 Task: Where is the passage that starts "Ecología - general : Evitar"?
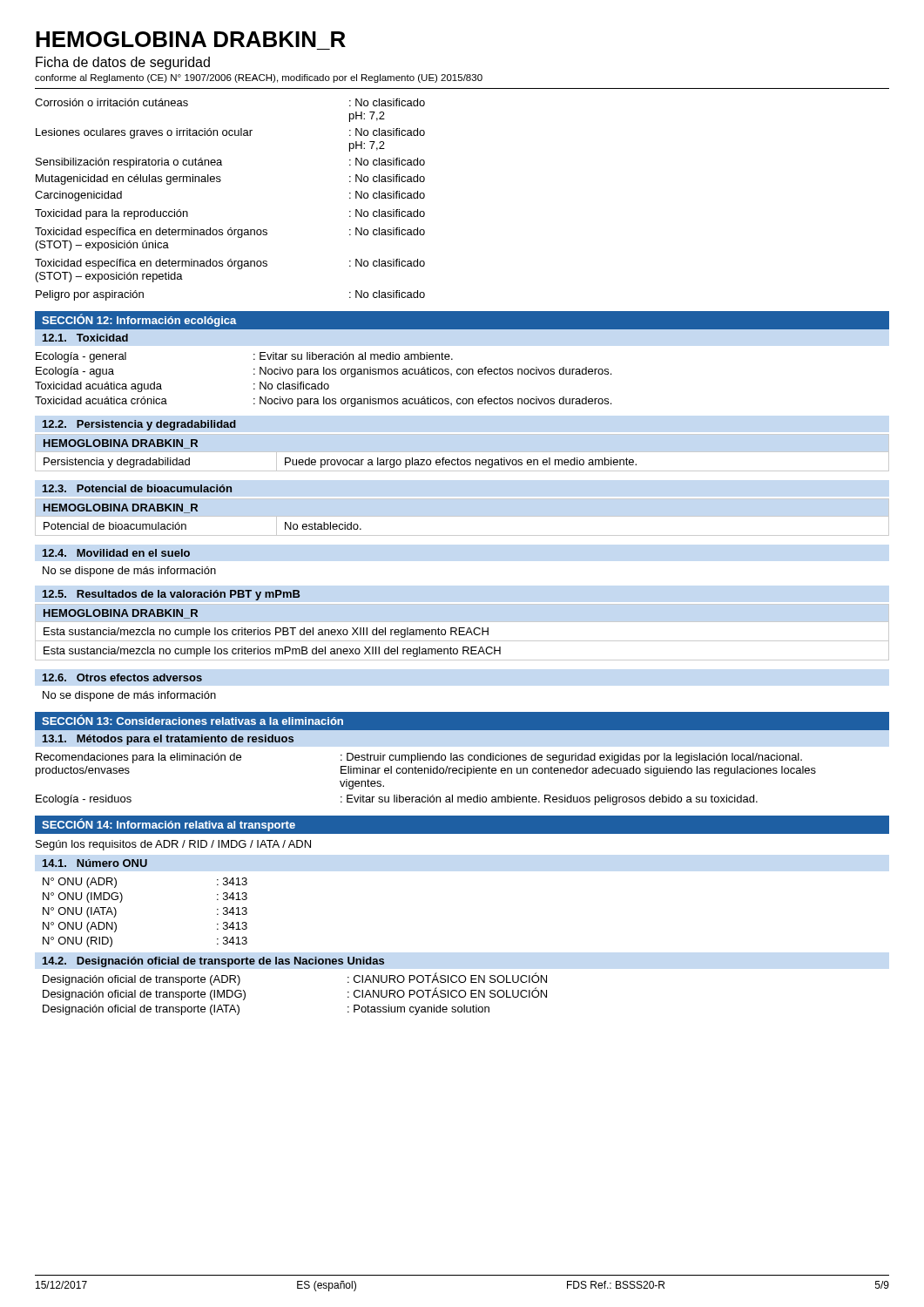pyautogui.click(x=462, y=356)
